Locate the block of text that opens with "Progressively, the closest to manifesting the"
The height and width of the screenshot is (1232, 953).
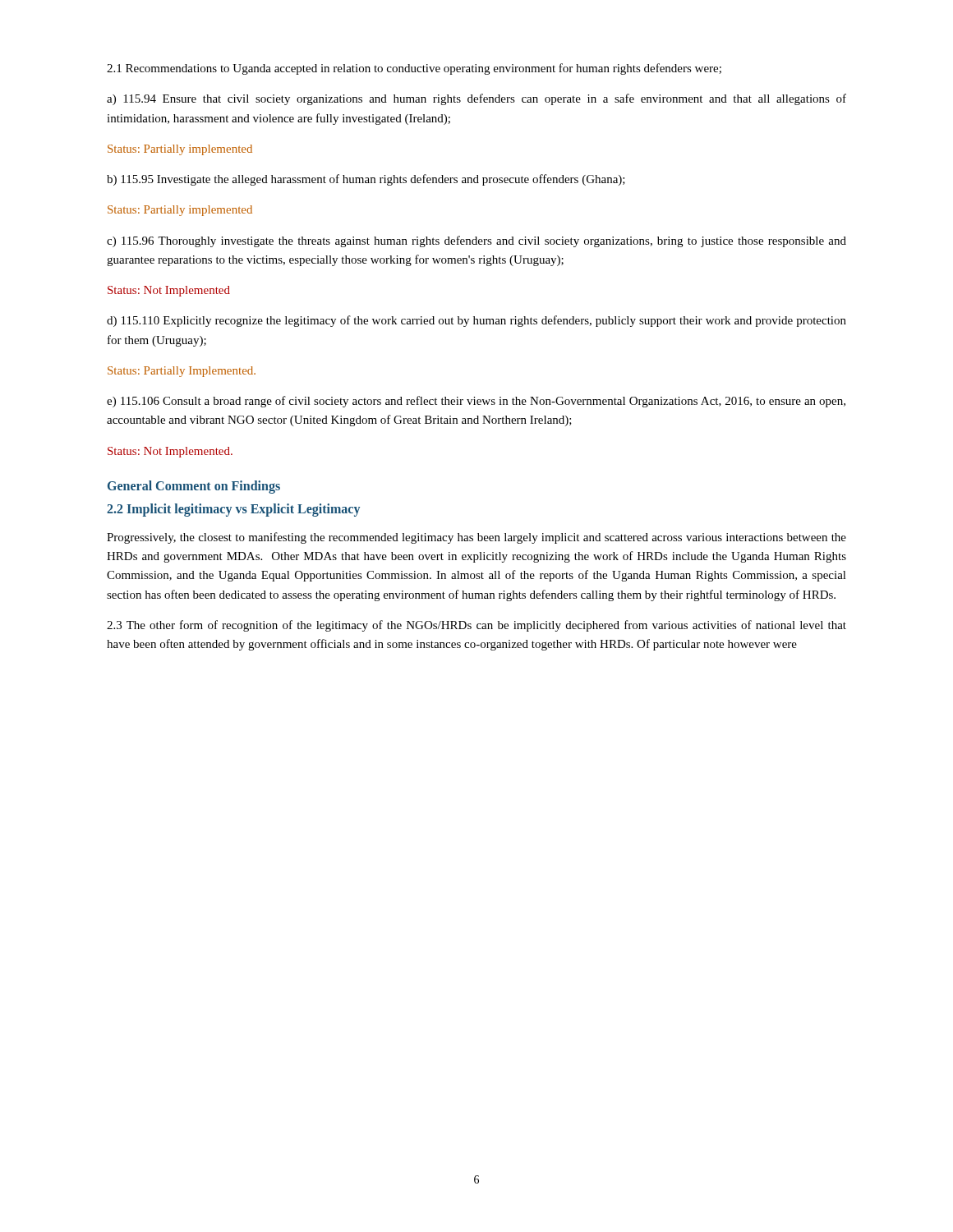tap(476, 566)
